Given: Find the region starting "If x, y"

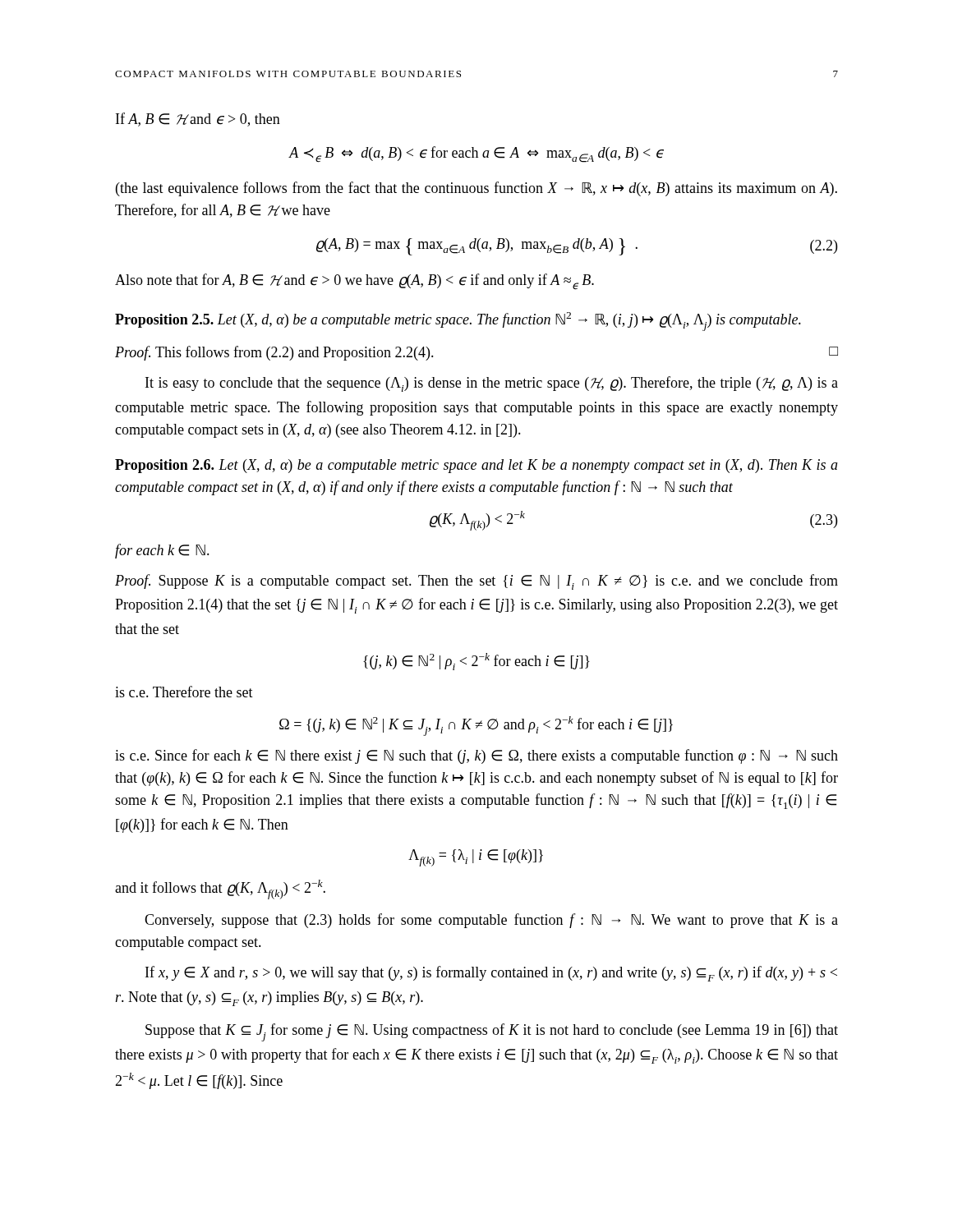Looking at the screenshot, I should pyautogui.click(x=476, y=987).
